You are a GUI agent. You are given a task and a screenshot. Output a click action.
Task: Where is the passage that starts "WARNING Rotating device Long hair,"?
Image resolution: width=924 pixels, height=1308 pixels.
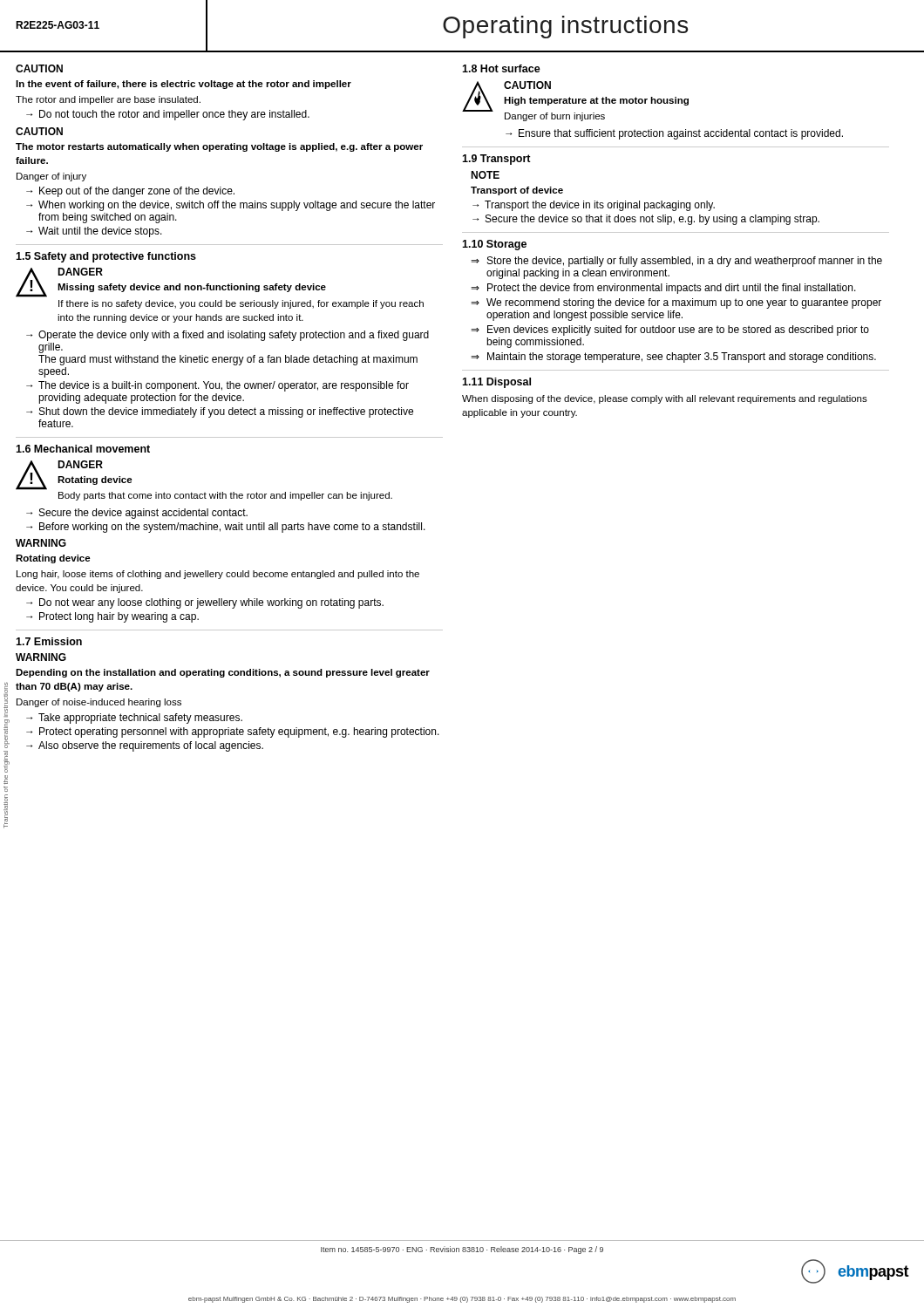(x=229, y=566)
